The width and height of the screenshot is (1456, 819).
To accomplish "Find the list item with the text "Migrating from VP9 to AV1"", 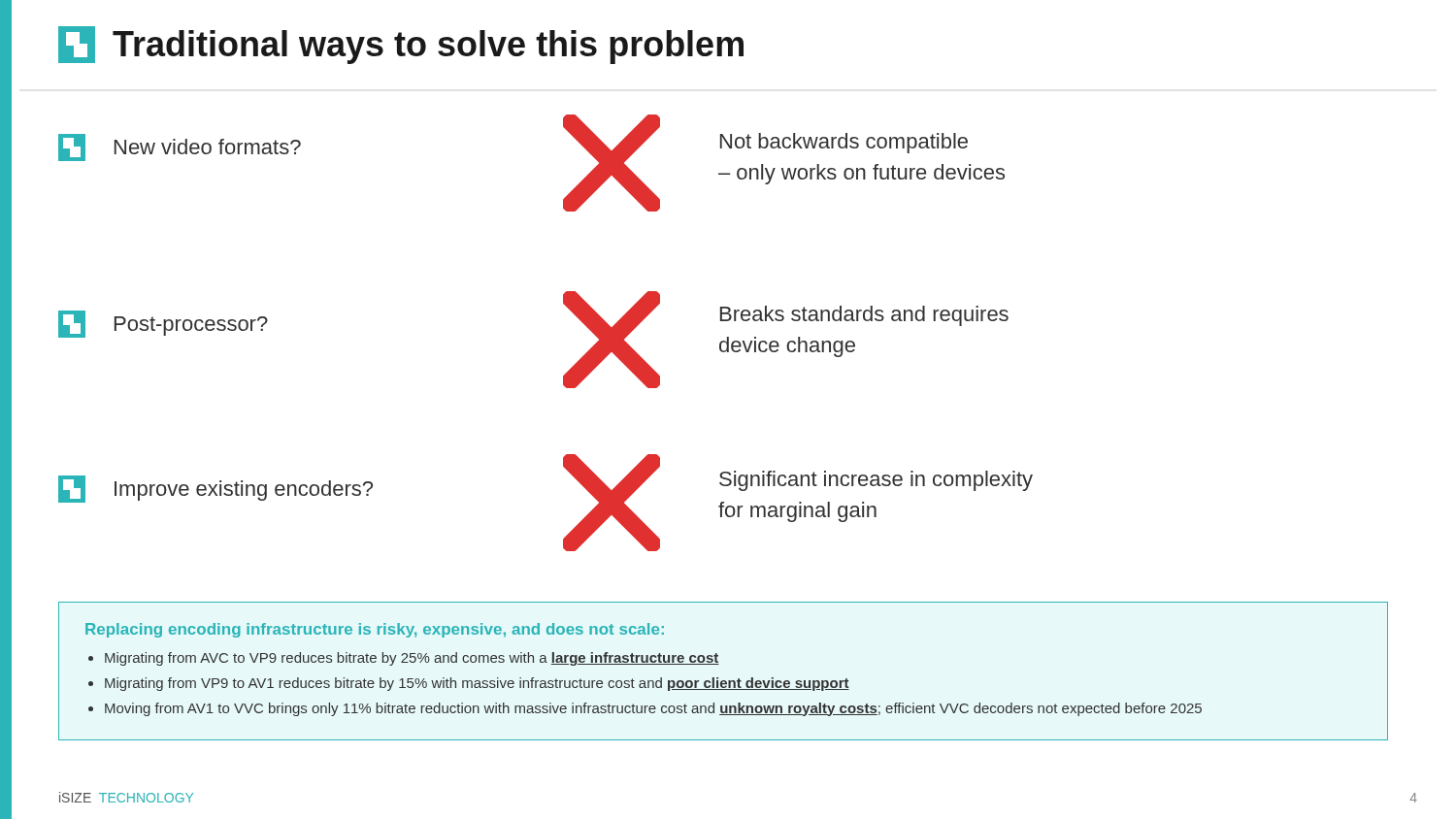I will (x=476, y=682).
